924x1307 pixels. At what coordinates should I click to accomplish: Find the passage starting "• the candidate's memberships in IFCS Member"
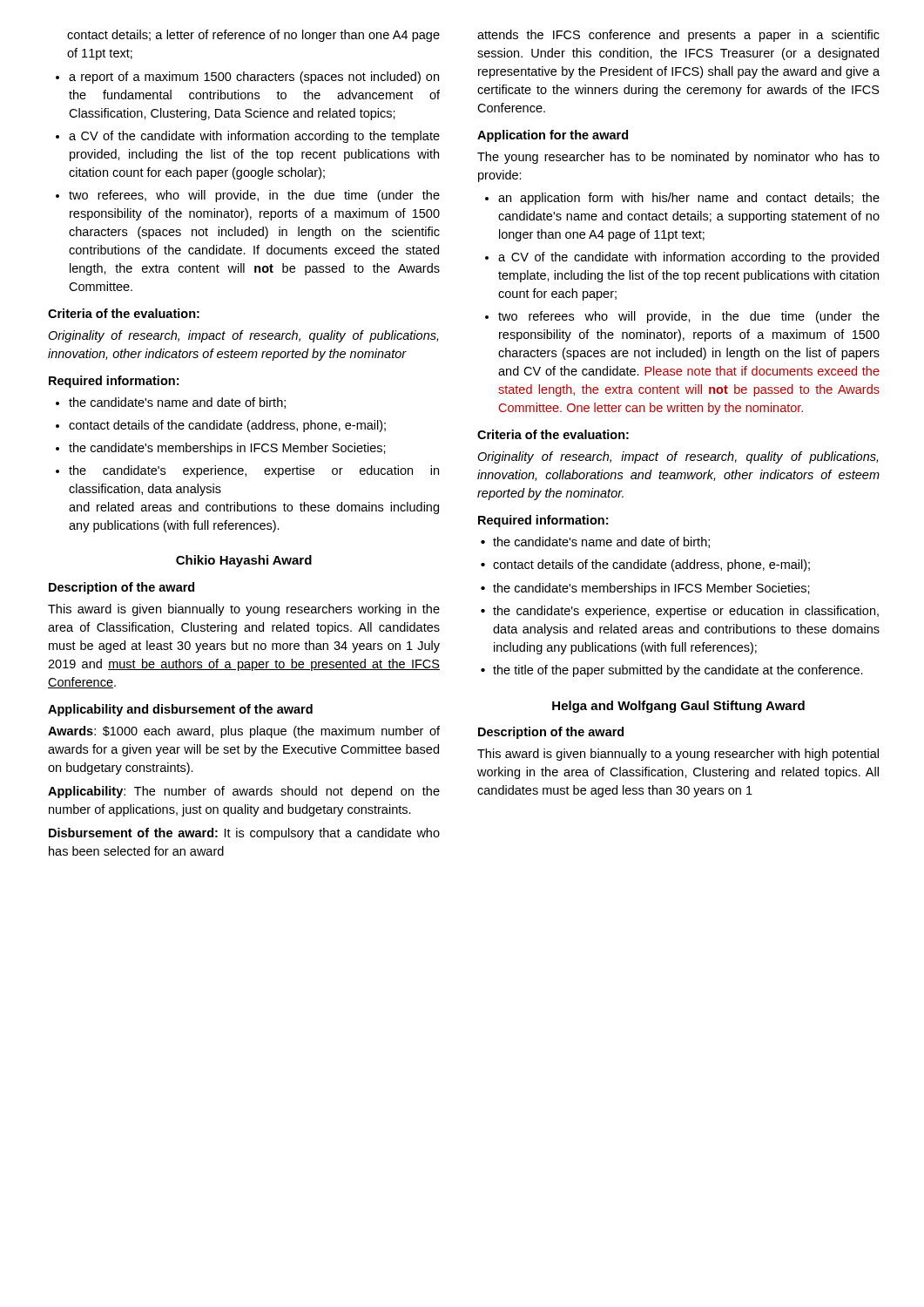coord(678,630)
